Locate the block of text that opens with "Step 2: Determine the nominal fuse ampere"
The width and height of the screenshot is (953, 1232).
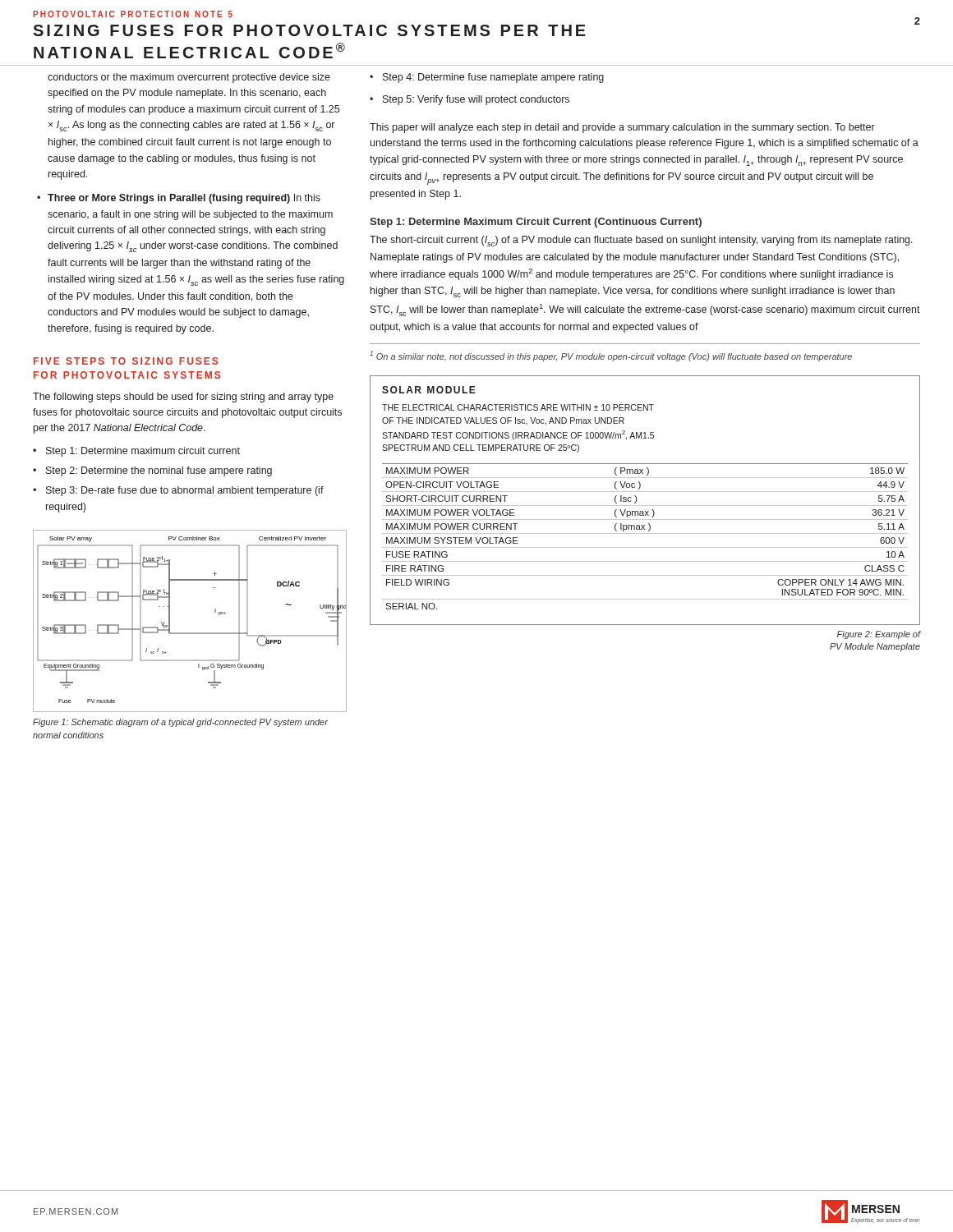159,471
